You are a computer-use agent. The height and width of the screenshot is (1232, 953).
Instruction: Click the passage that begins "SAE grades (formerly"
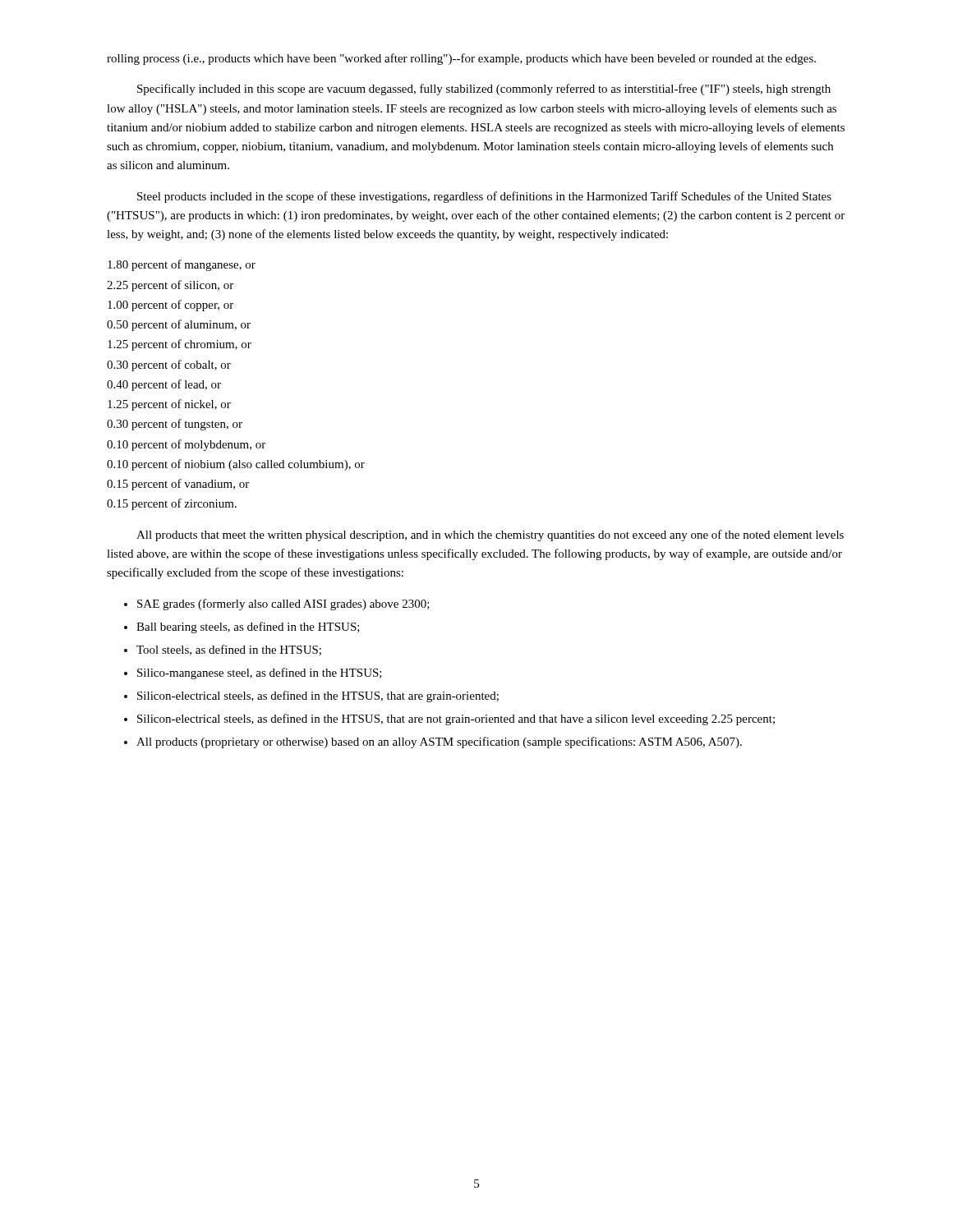point(283,604)
